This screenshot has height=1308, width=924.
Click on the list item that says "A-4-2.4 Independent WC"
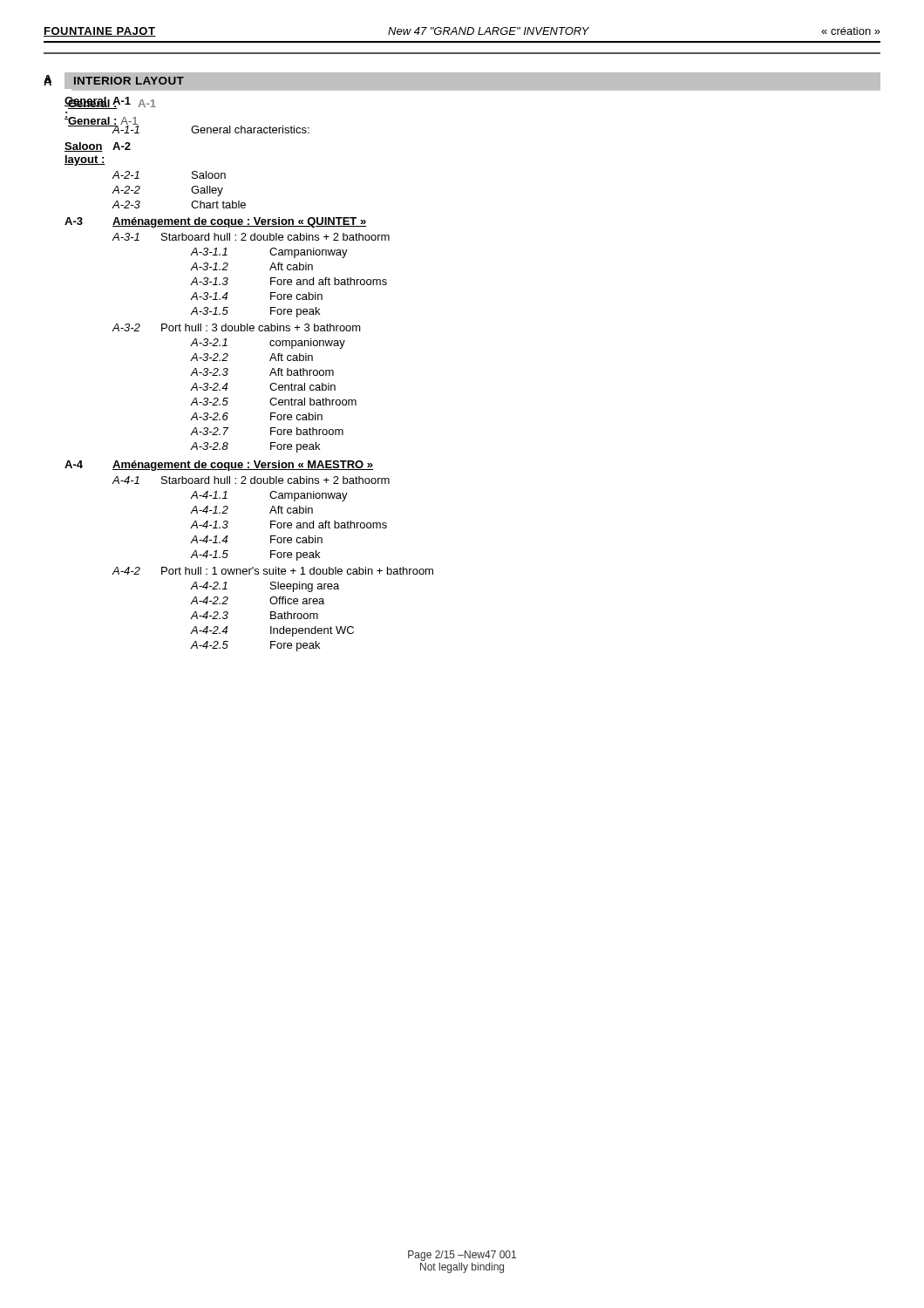pyautogui.click(x=273, y=630)
